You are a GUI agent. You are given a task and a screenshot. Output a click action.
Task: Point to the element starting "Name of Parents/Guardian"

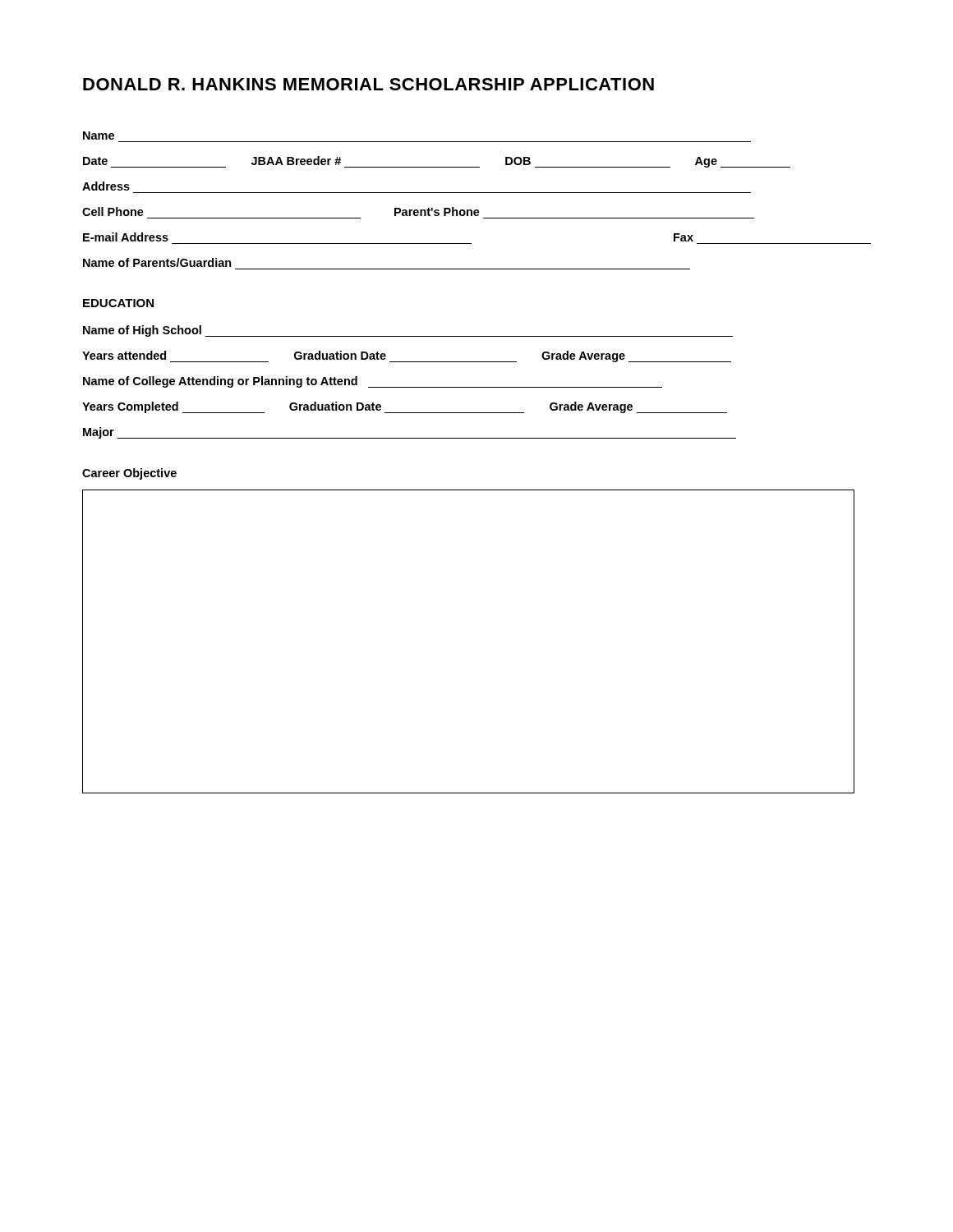click(x=386, y=262)
